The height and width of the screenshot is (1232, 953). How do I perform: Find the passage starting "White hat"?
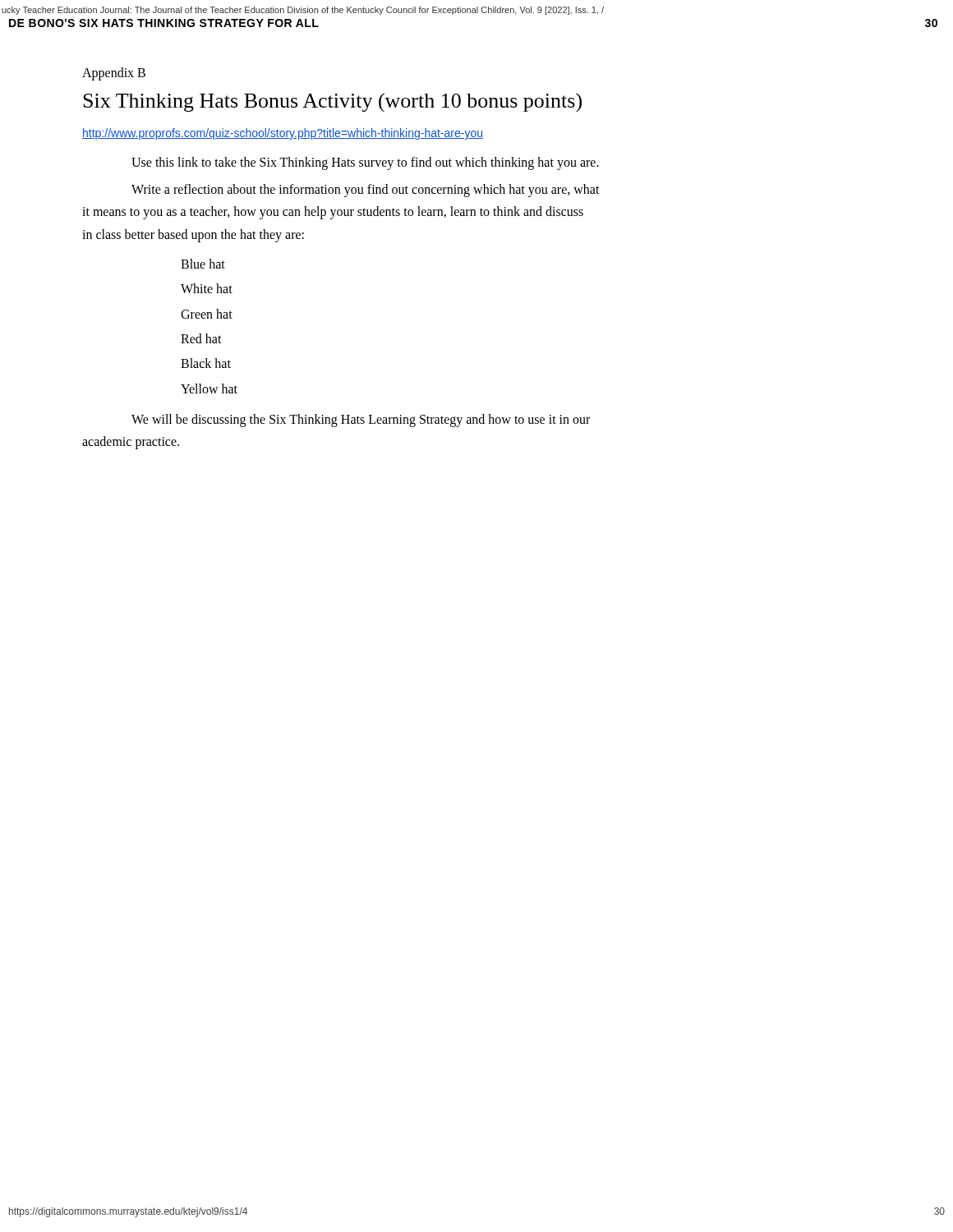coord(207,289)
